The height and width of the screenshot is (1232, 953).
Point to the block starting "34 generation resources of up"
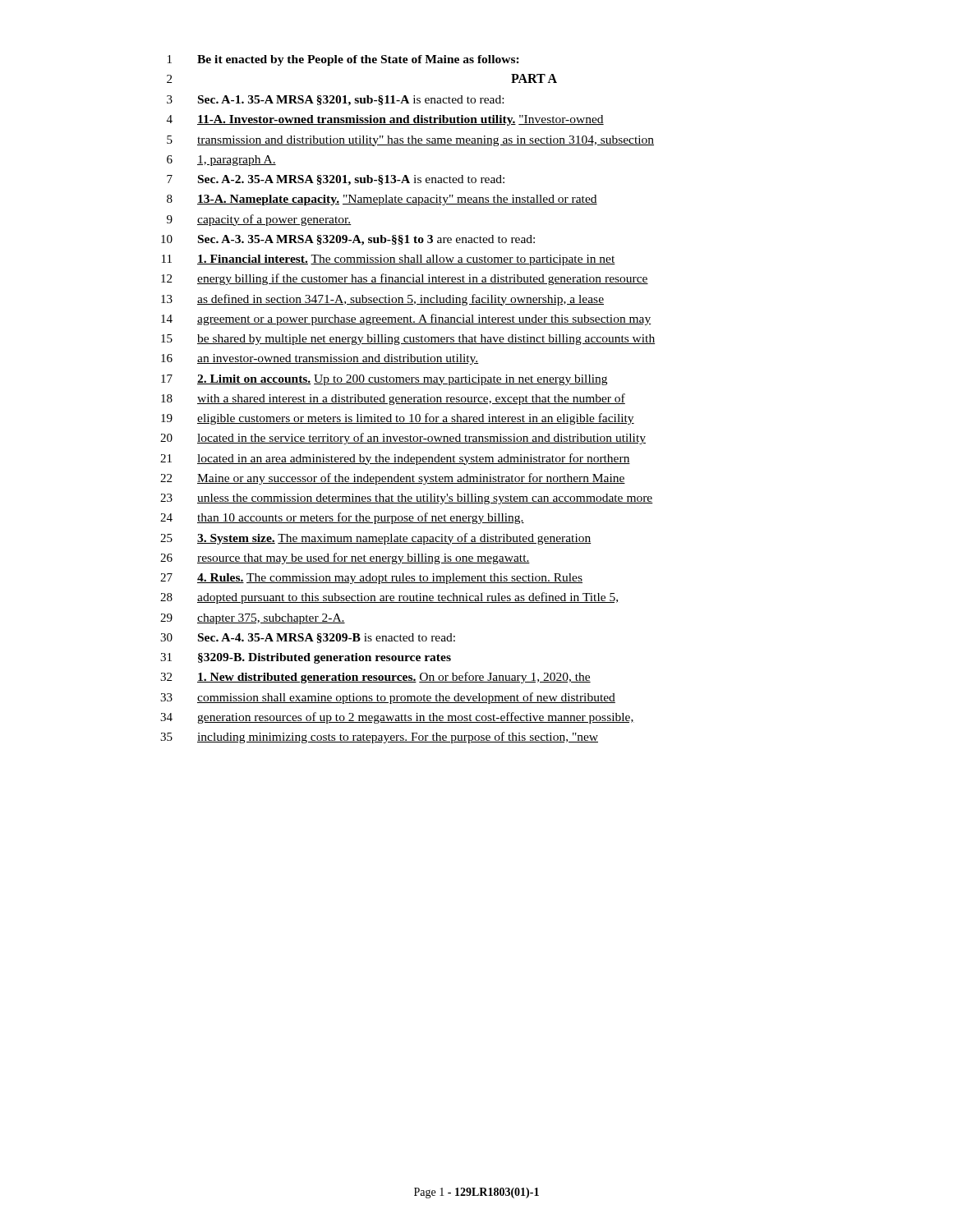click(x=501, y=717)
